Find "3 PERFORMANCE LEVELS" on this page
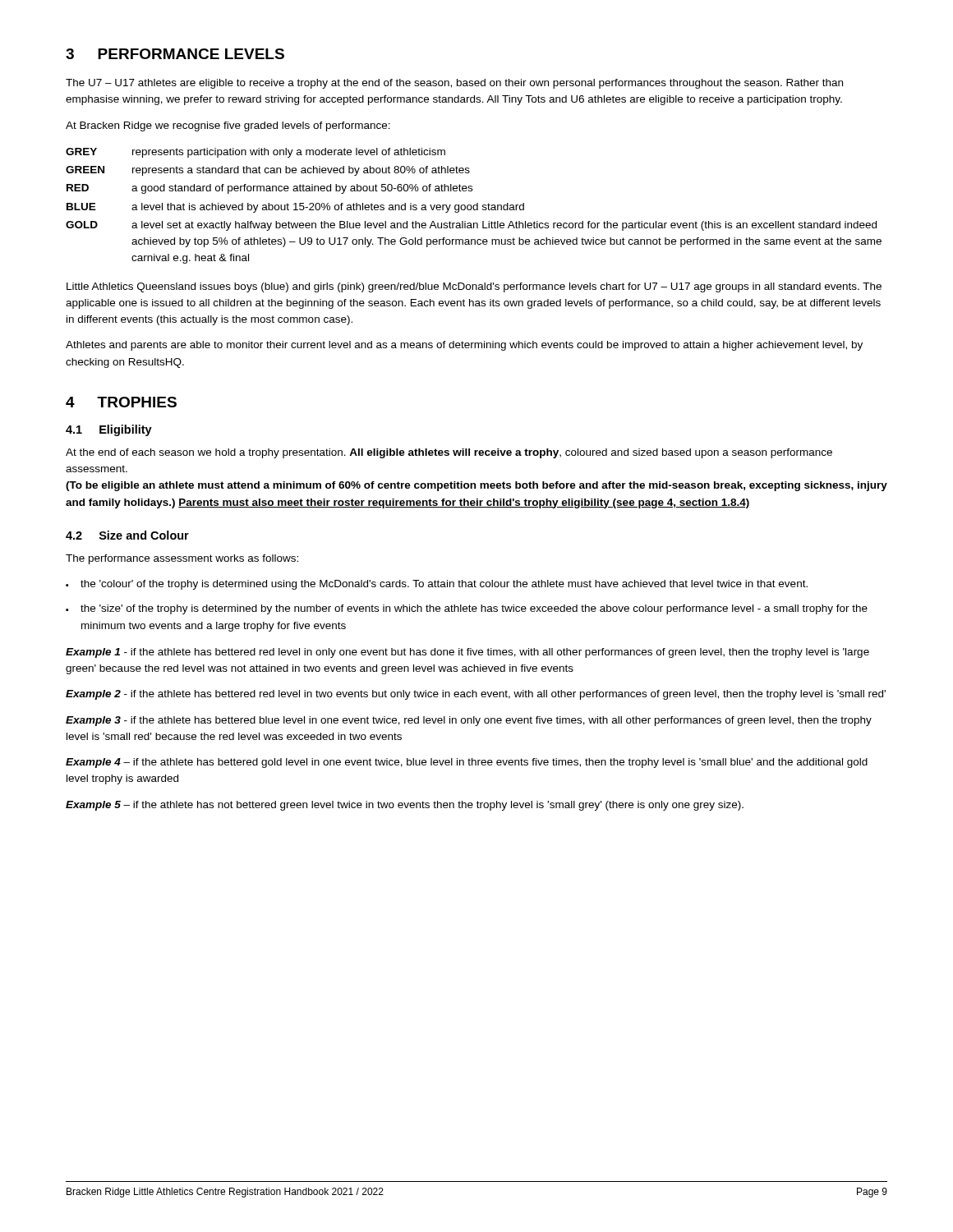The height and width of the screenshot is (1232, 953). click(175, 54)
